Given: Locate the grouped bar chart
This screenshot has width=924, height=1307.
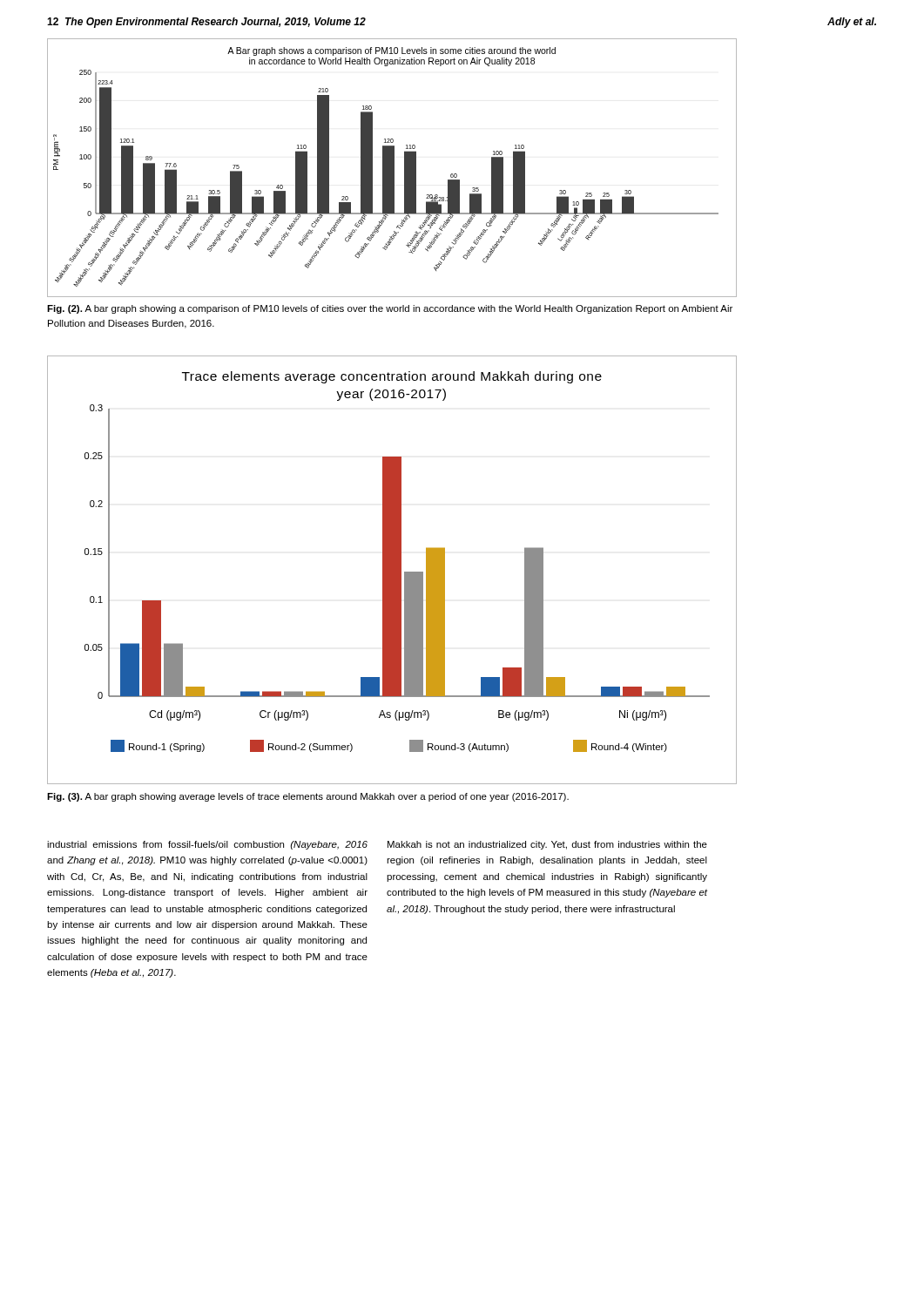Looking at the screenshot, I should pyautogui.click(x=391, y=572).
